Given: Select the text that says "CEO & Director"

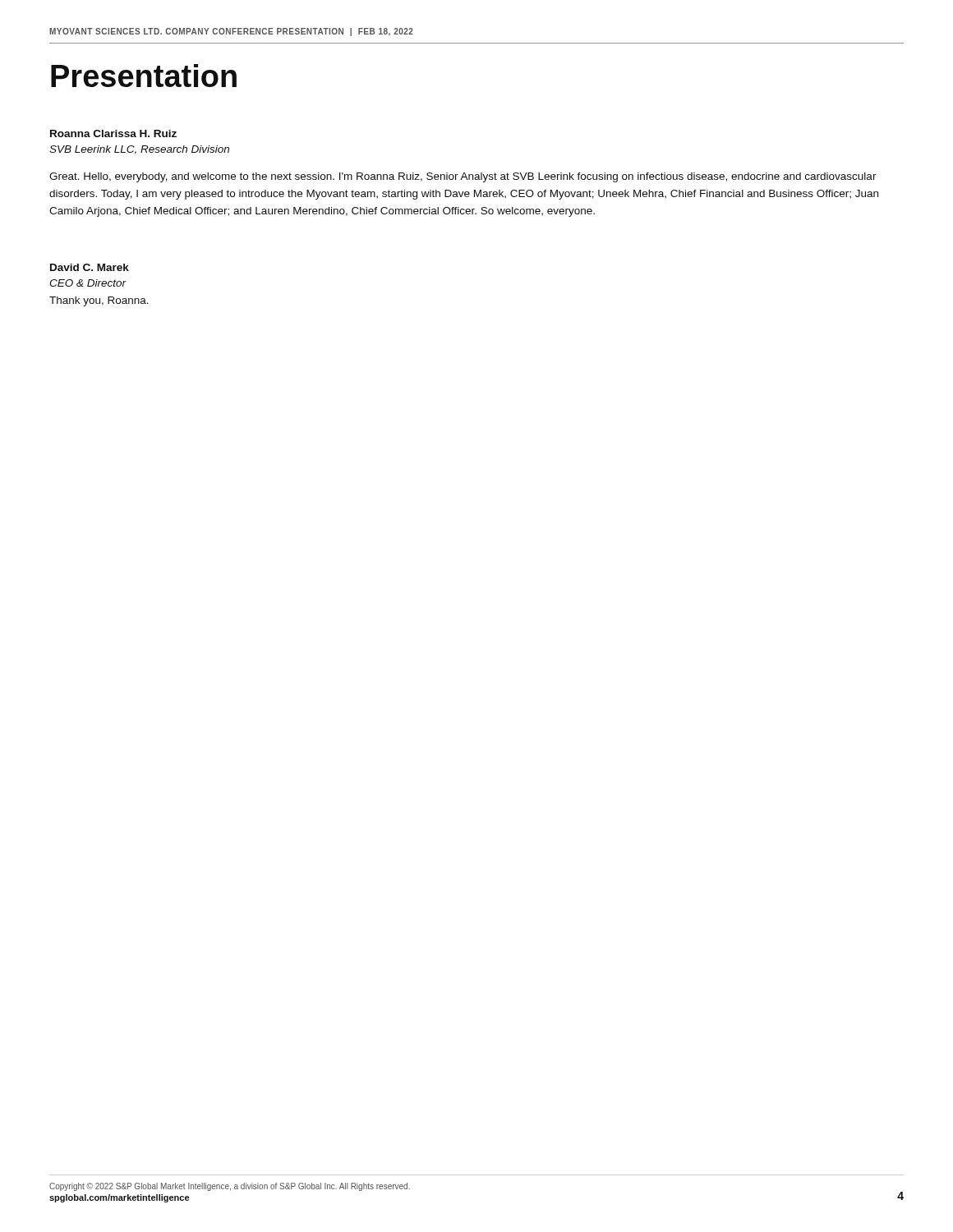Looking at the screenshot, I should click(87, 283).
